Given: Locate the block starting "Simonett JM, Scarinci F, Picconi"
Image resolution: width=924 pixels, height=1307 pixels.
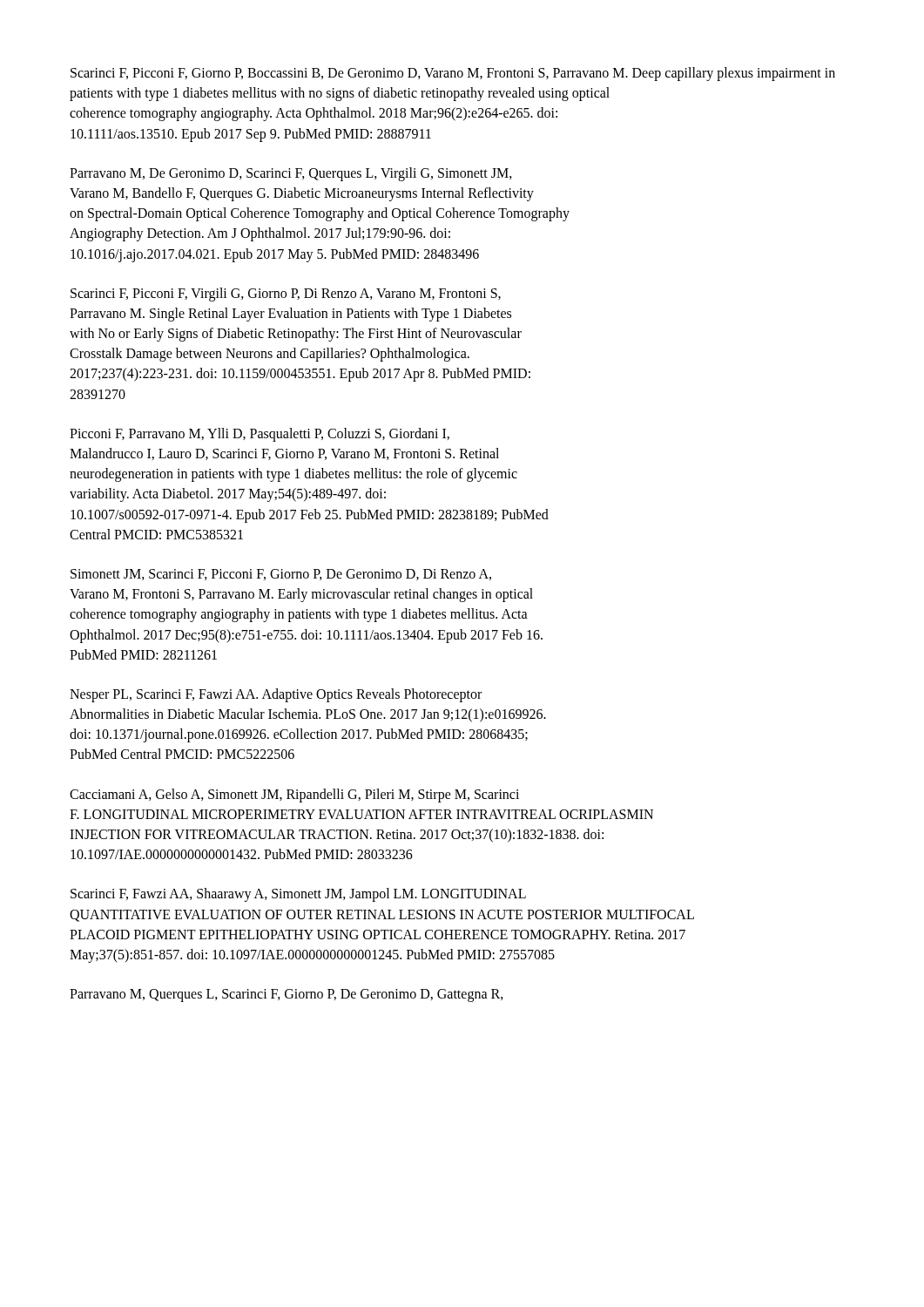Looking at the screenshot, I should [x=307, y=614].
